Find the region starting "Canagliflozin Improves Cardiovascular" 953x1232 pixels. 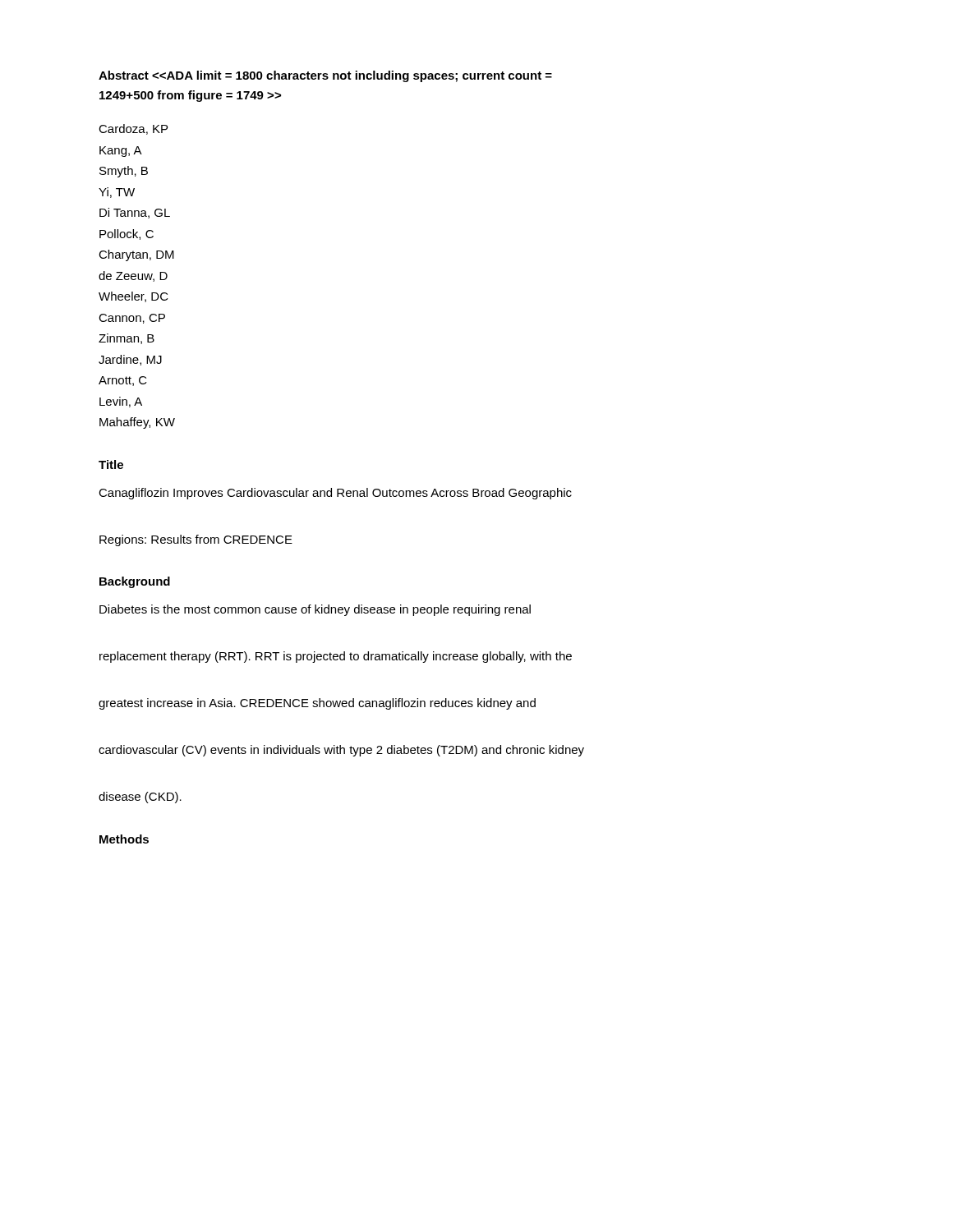[335, 494]
